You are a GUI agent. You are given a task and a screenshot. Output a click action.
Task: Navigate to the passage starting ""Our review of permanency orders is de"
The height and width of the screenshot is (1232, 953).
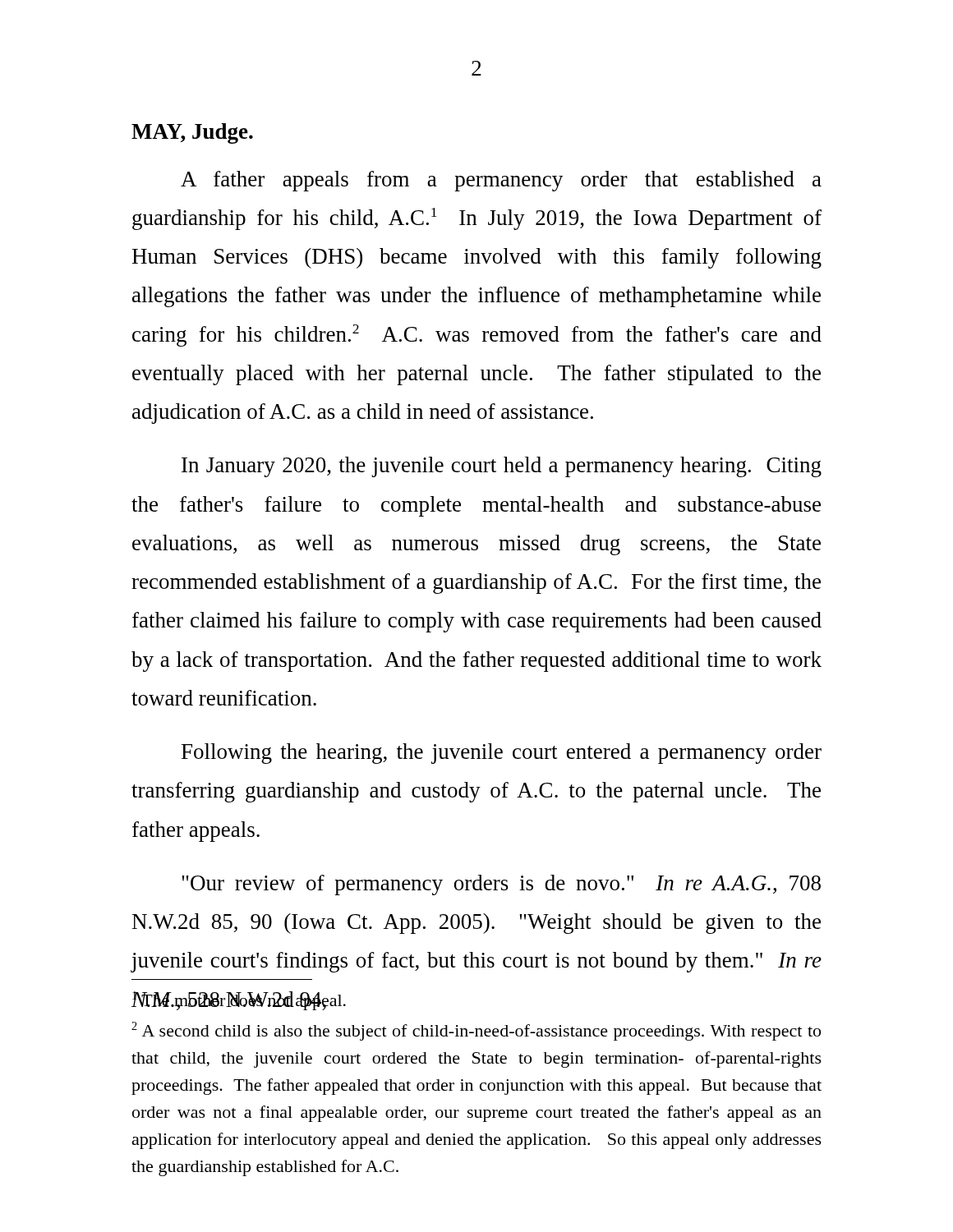coord(476,941)
